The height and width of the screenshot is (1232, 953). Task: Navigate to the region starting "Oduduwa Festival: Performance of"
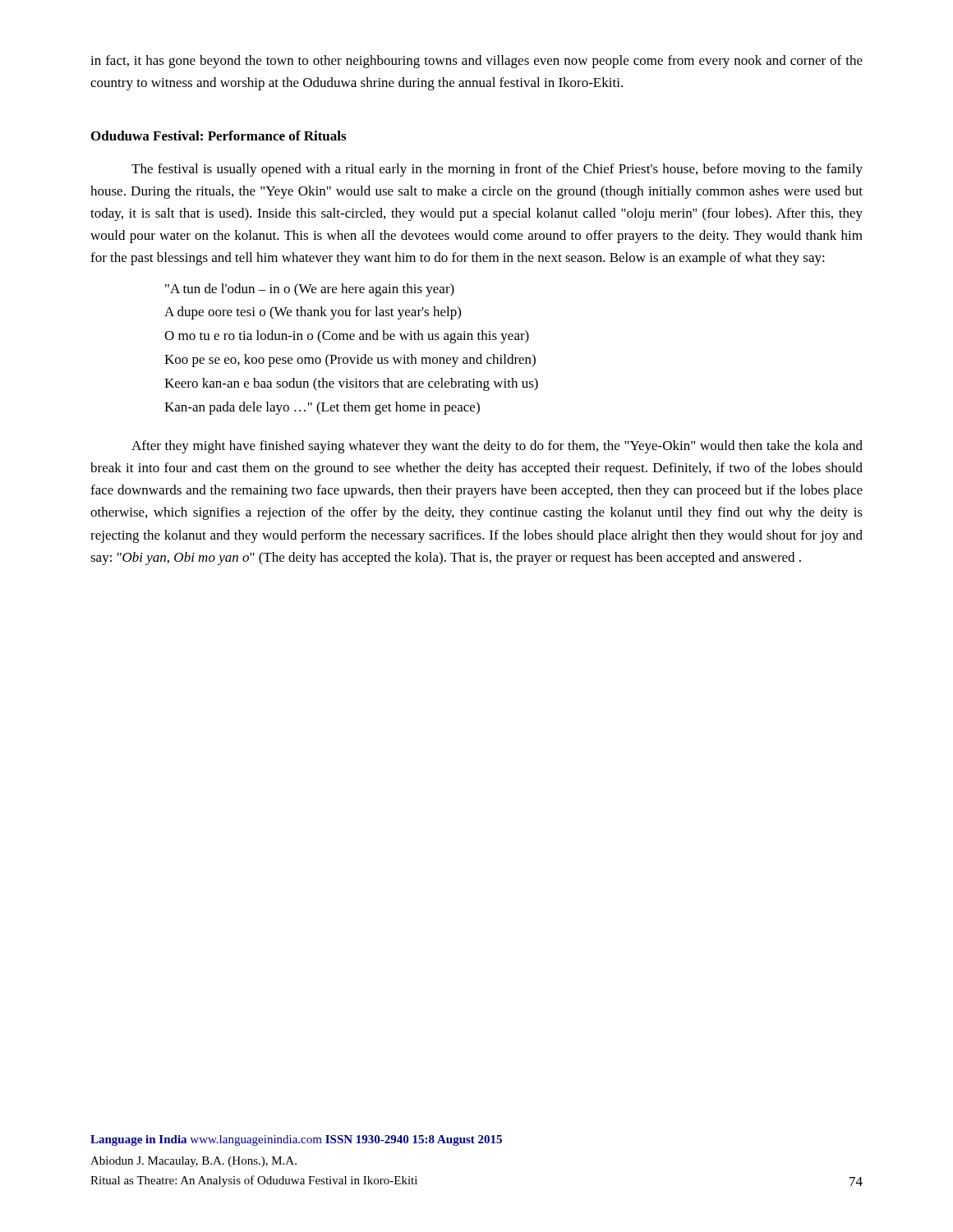point(218,136)
